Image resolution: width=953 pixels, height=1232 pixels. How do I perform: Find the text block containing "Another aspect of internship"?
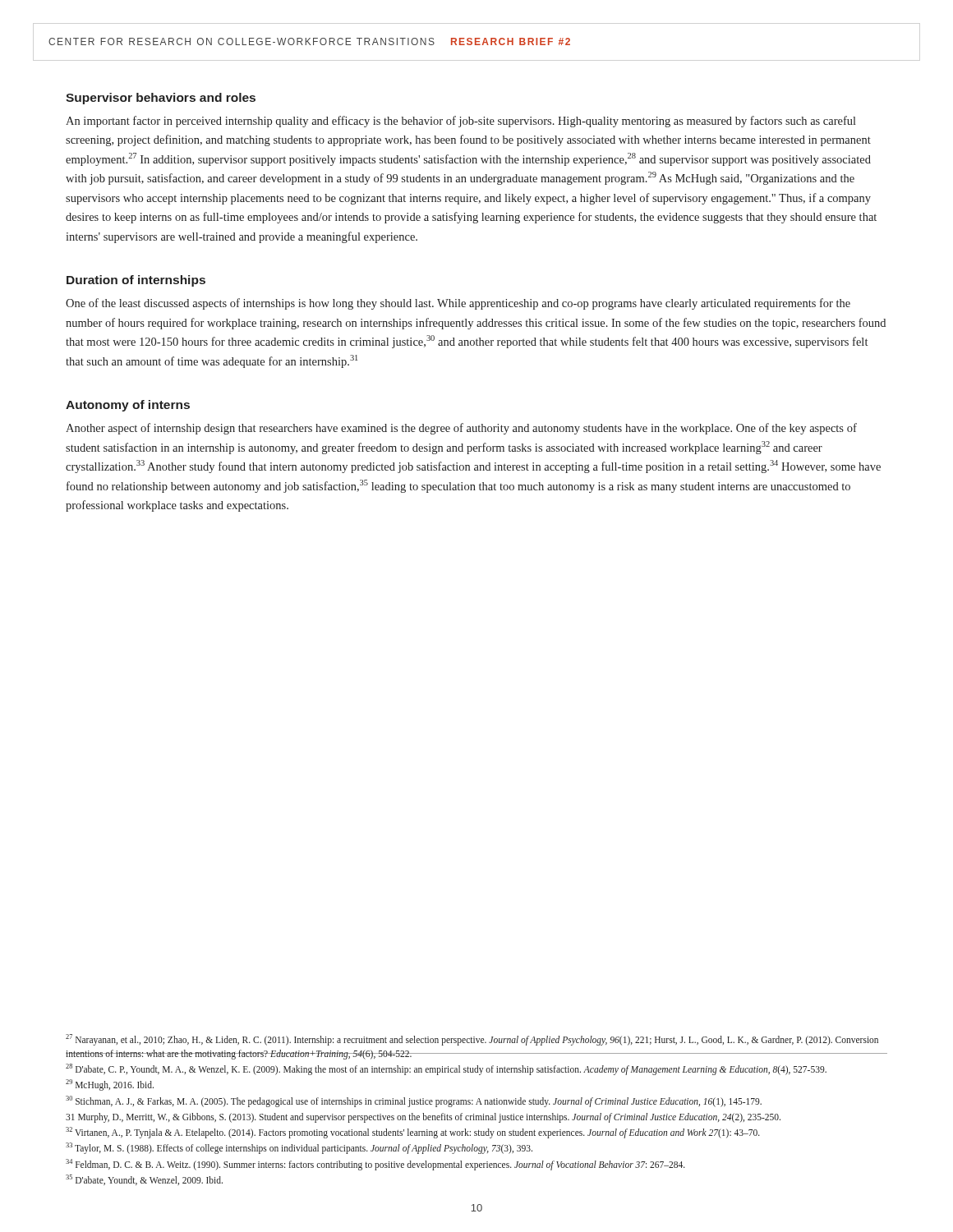[473, 467]
